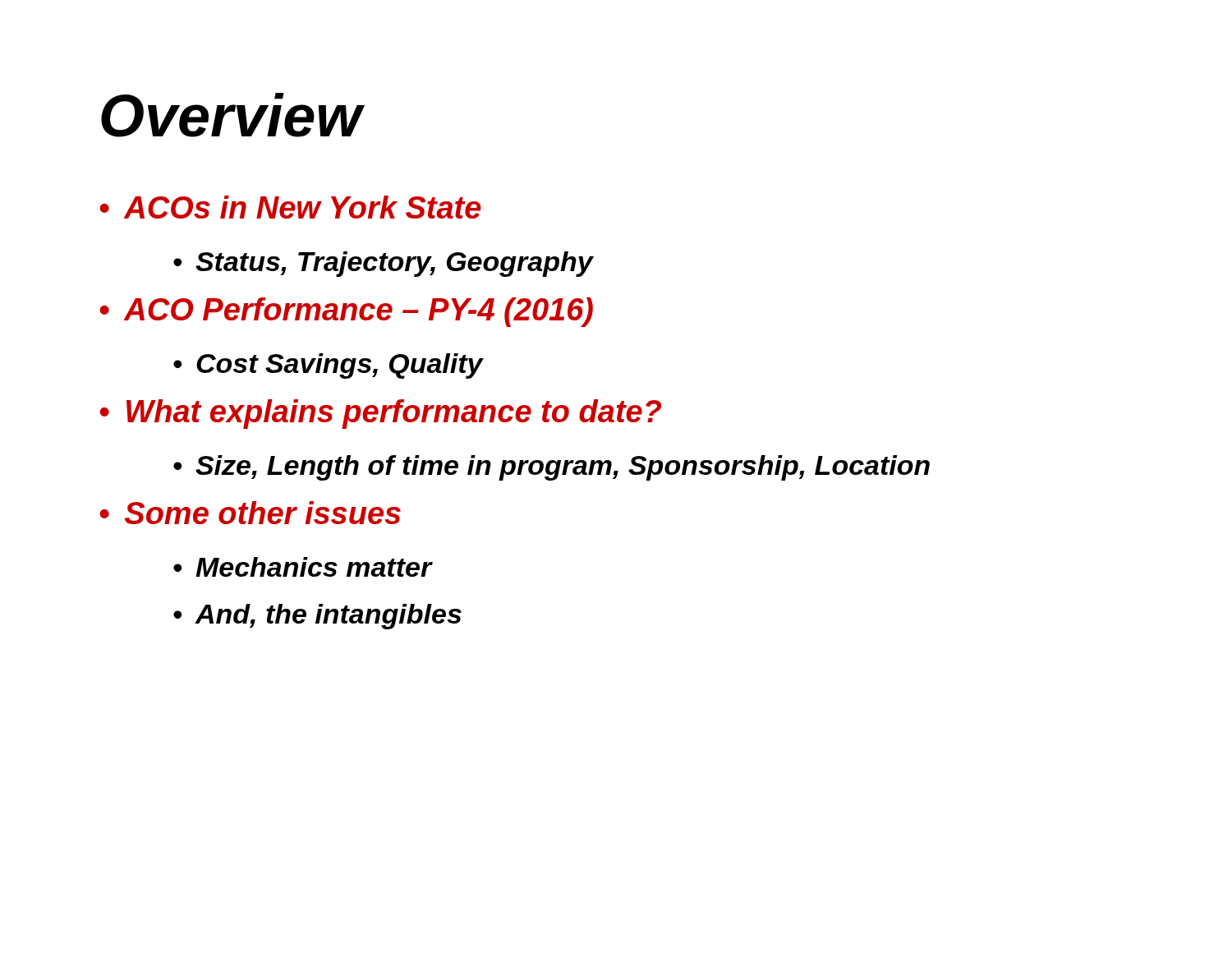Screen dimensions: 953x1232
Task: Point to the block starting "• Size, Length of time in program,"
Action: tap(552, 465)
